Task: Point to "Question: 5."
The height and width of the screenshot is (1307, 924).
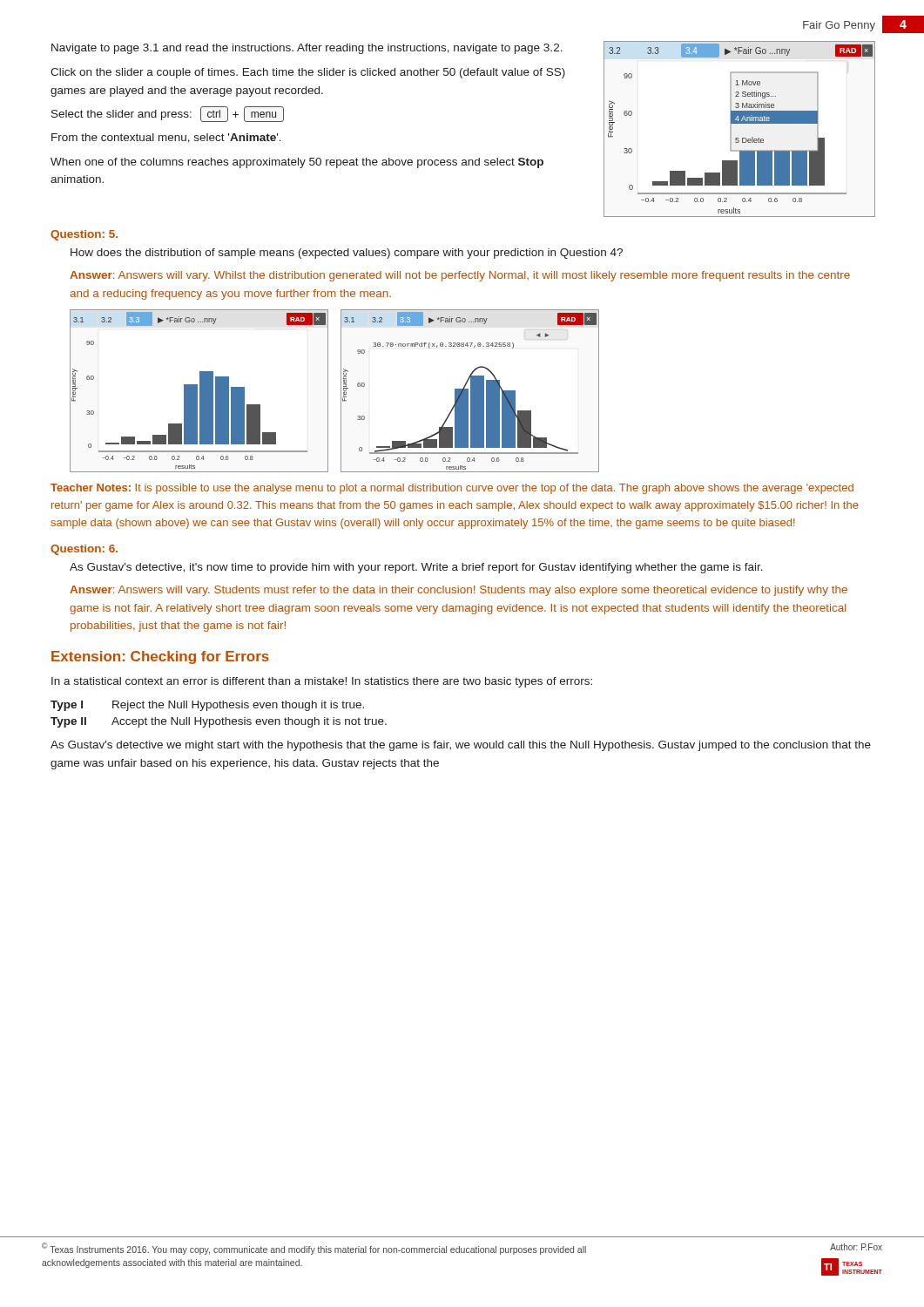Action: click(84, 234)
